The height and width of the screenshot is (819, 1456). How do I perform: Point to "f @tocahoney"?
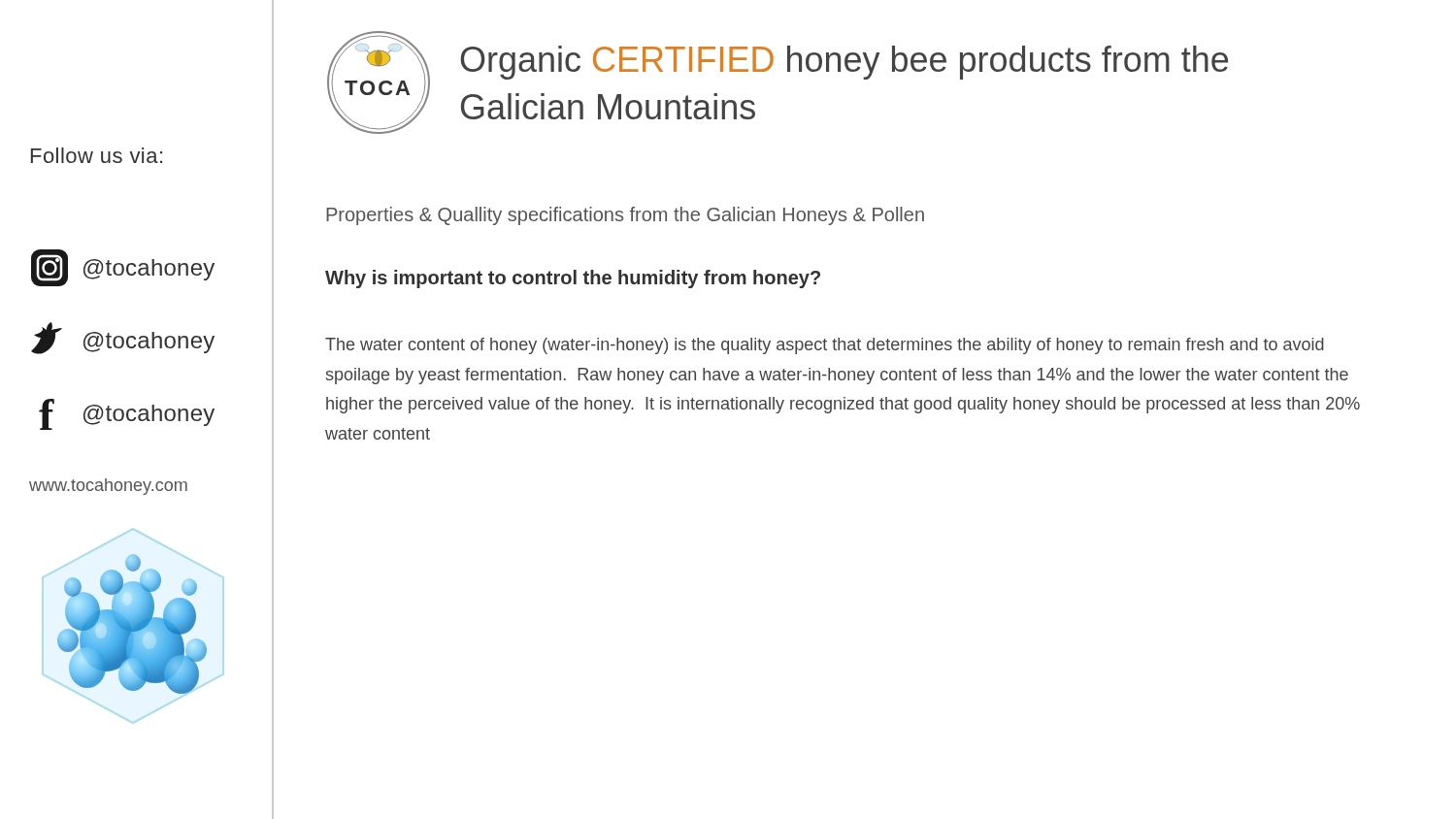tap(122, 413)
